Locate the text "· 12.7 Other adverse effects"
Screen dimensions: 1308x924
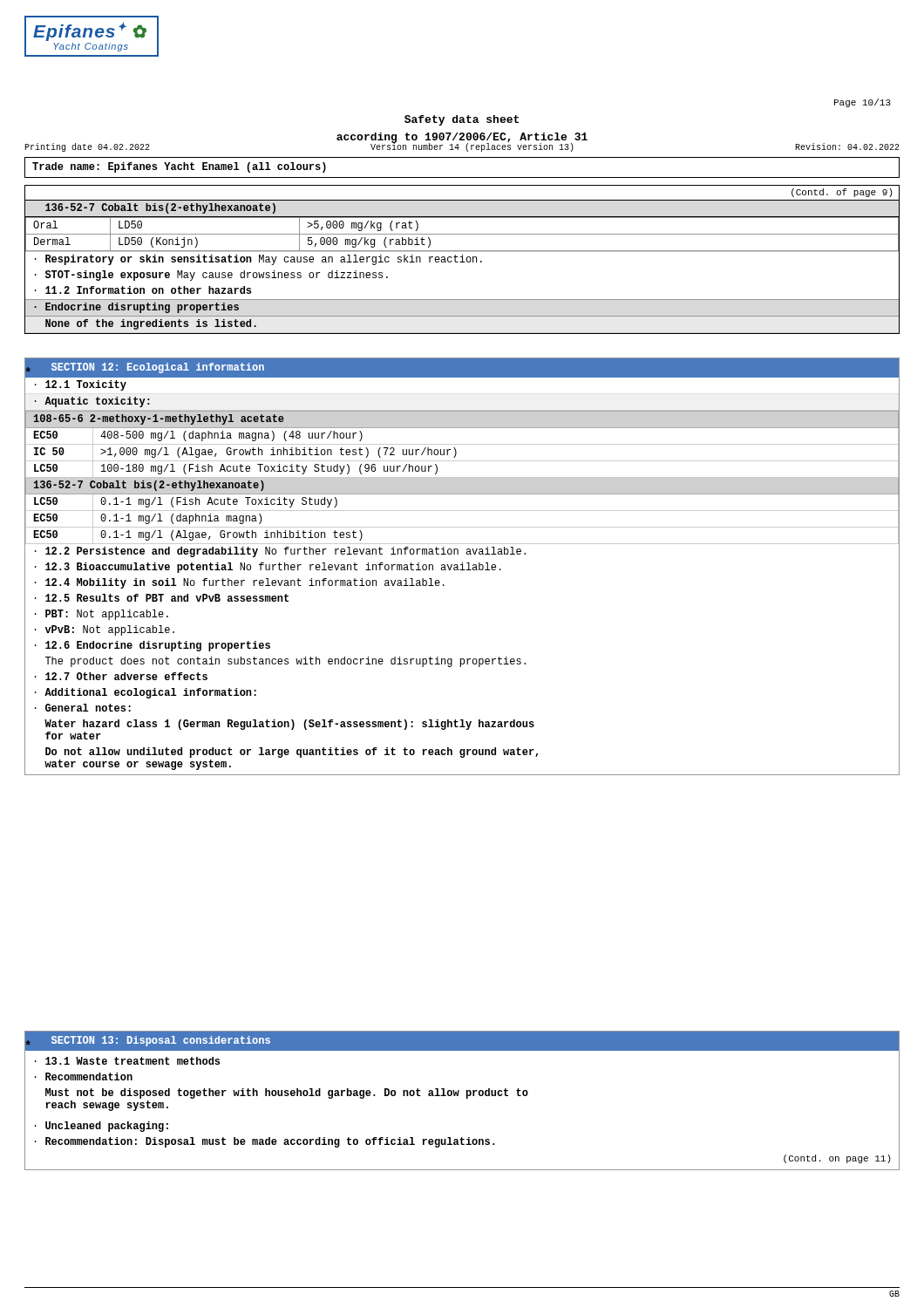coord(120,678)
